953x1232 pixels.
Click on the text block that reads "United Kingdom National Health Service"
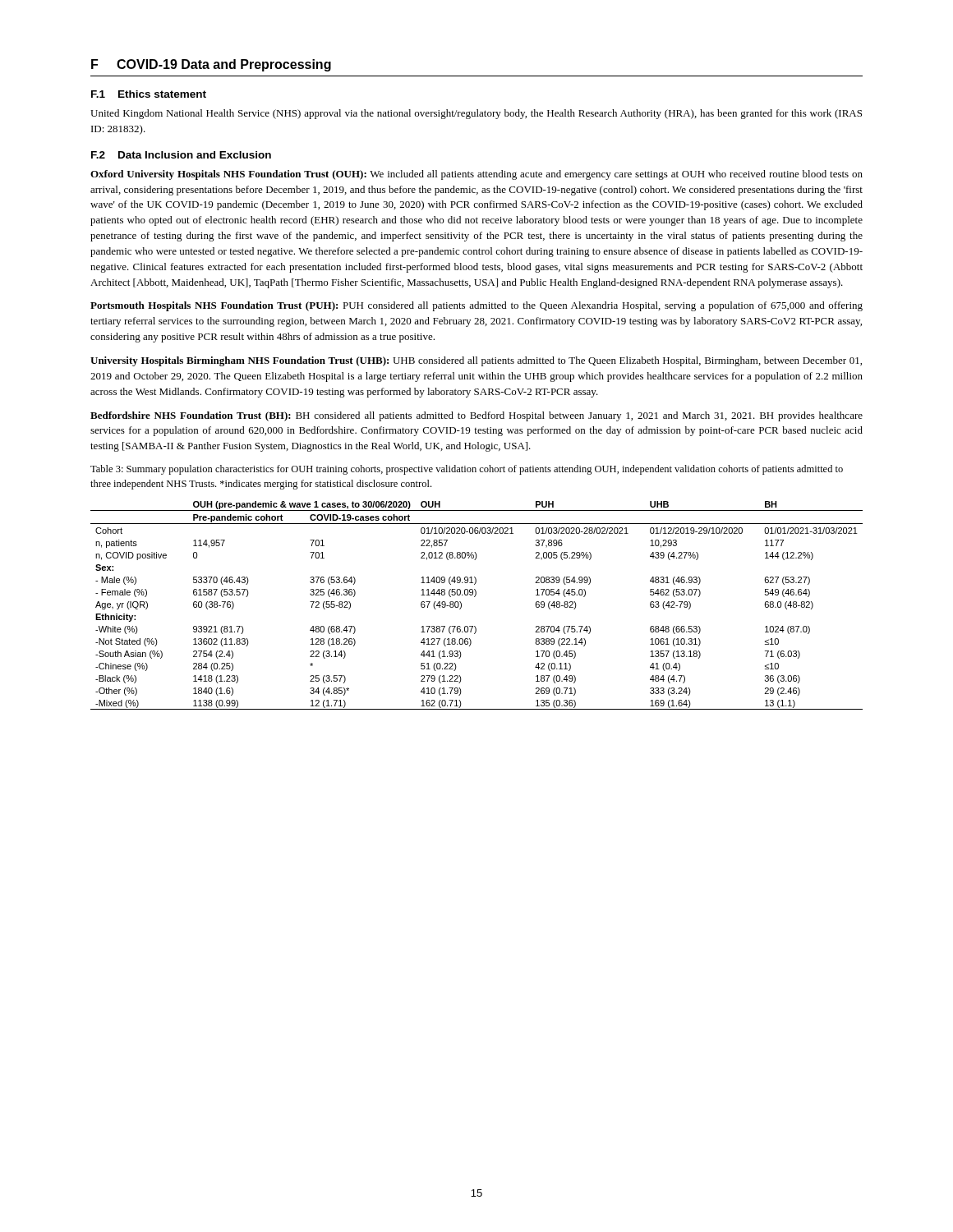point(476,121)
